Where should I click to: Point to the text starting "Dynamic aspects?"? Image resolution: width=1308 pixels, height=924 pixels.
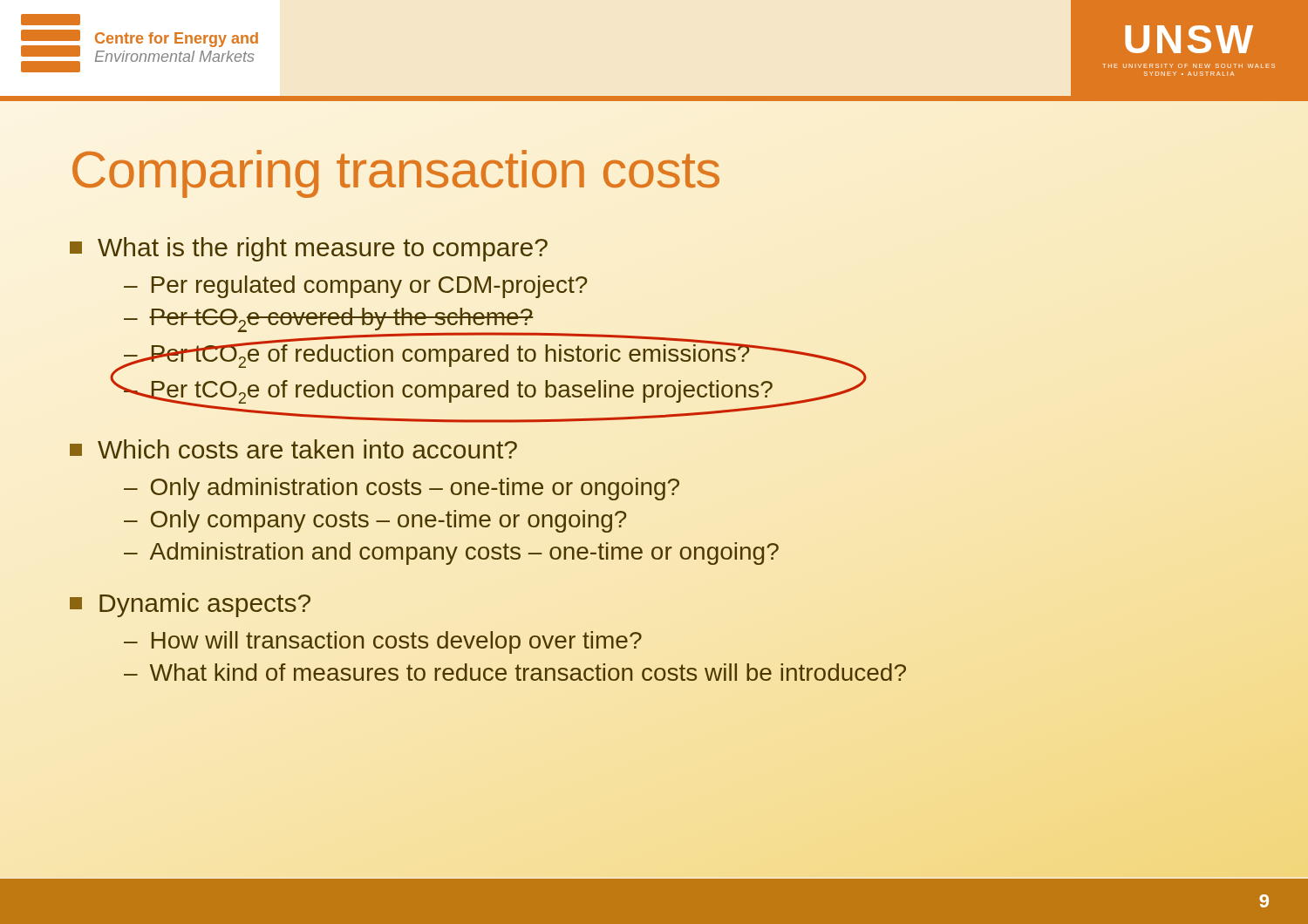pyautogui.click(x=191, y=603)
